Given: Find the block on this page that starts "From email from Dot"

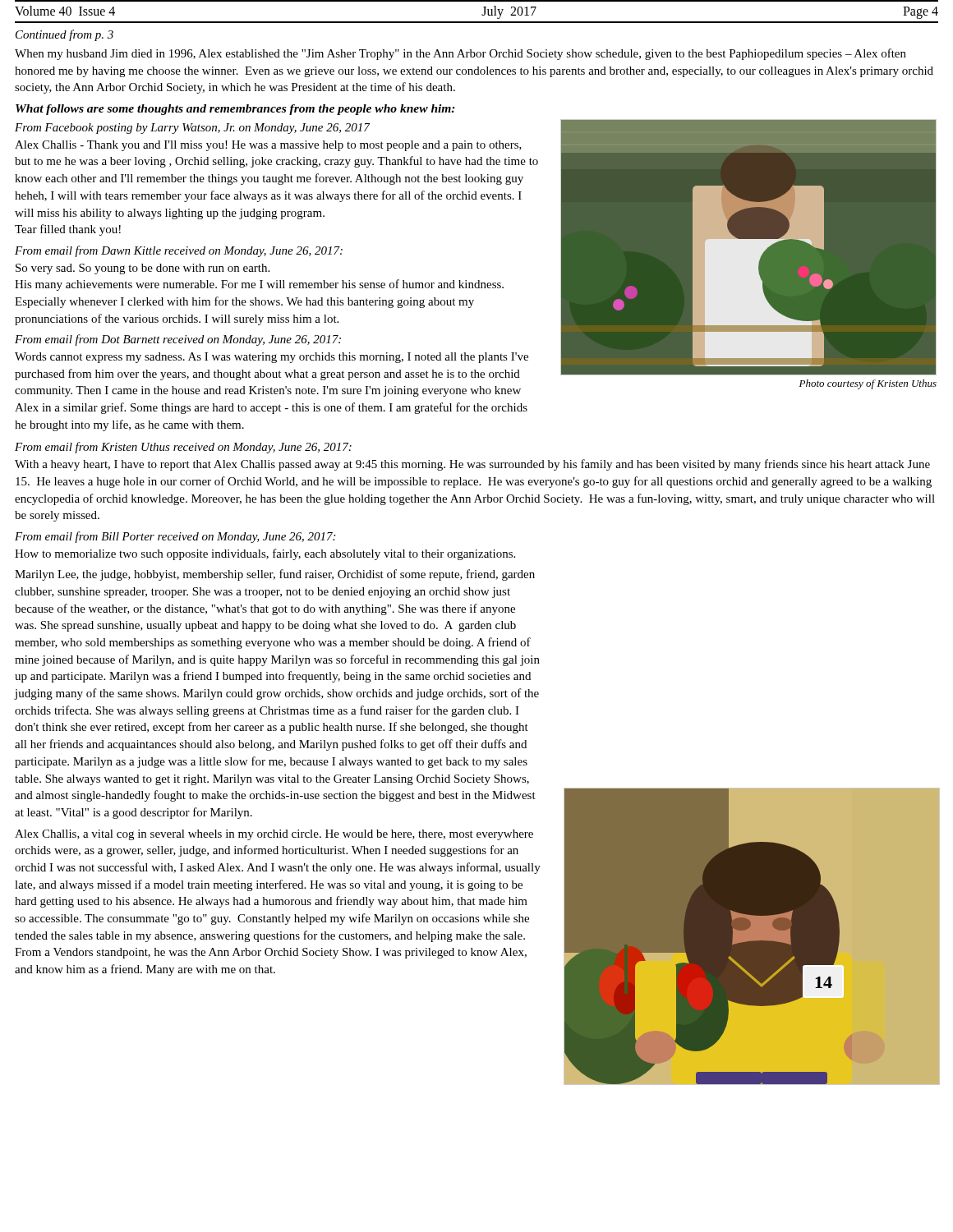Looking at the screenshot, I should click(x=272, y=382).
